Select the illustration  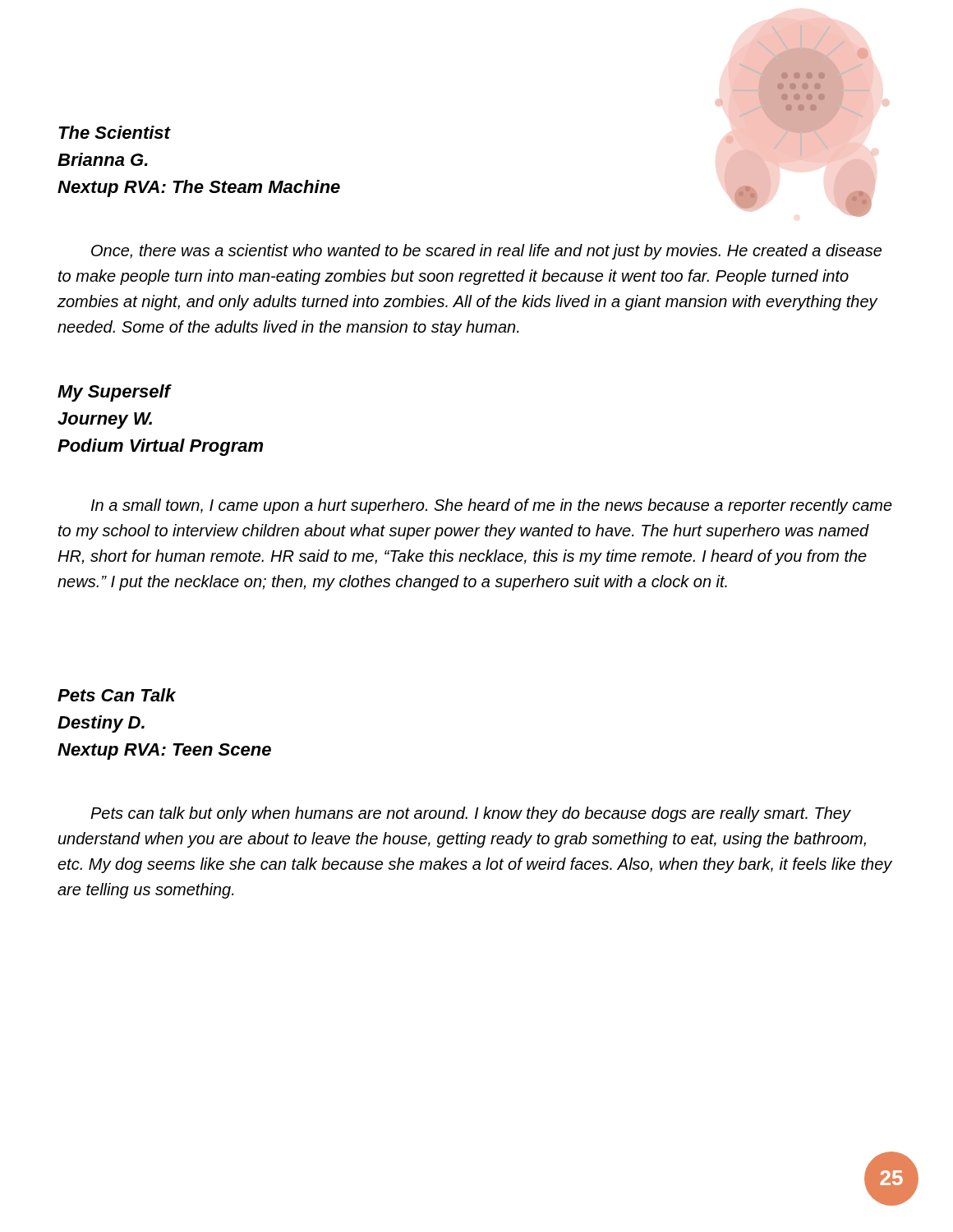[801, 119]
